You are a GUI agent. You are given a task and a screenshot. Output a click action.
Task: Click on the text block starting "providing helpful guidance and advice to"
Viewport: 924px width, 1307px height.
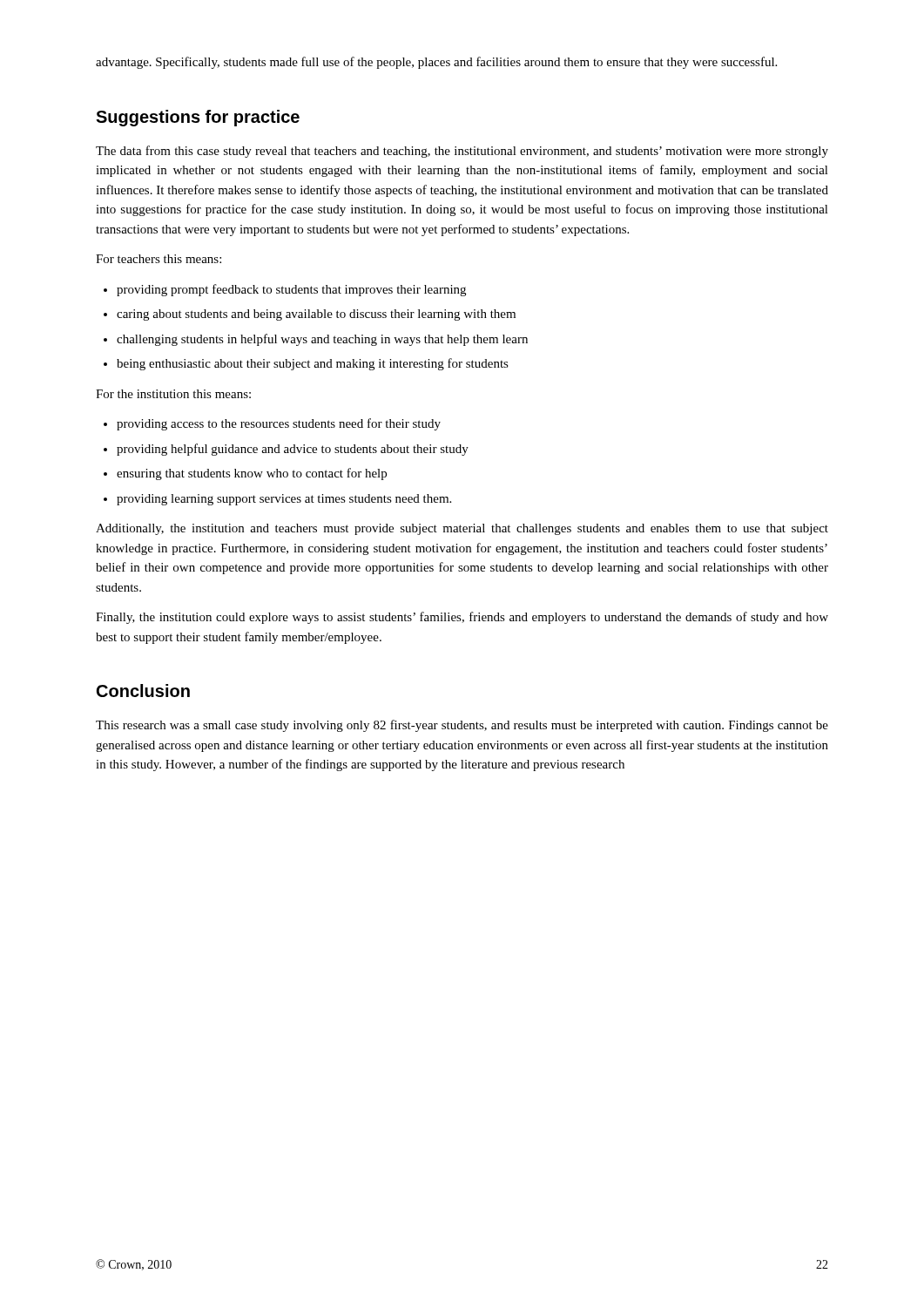click(x=472, y=449)
